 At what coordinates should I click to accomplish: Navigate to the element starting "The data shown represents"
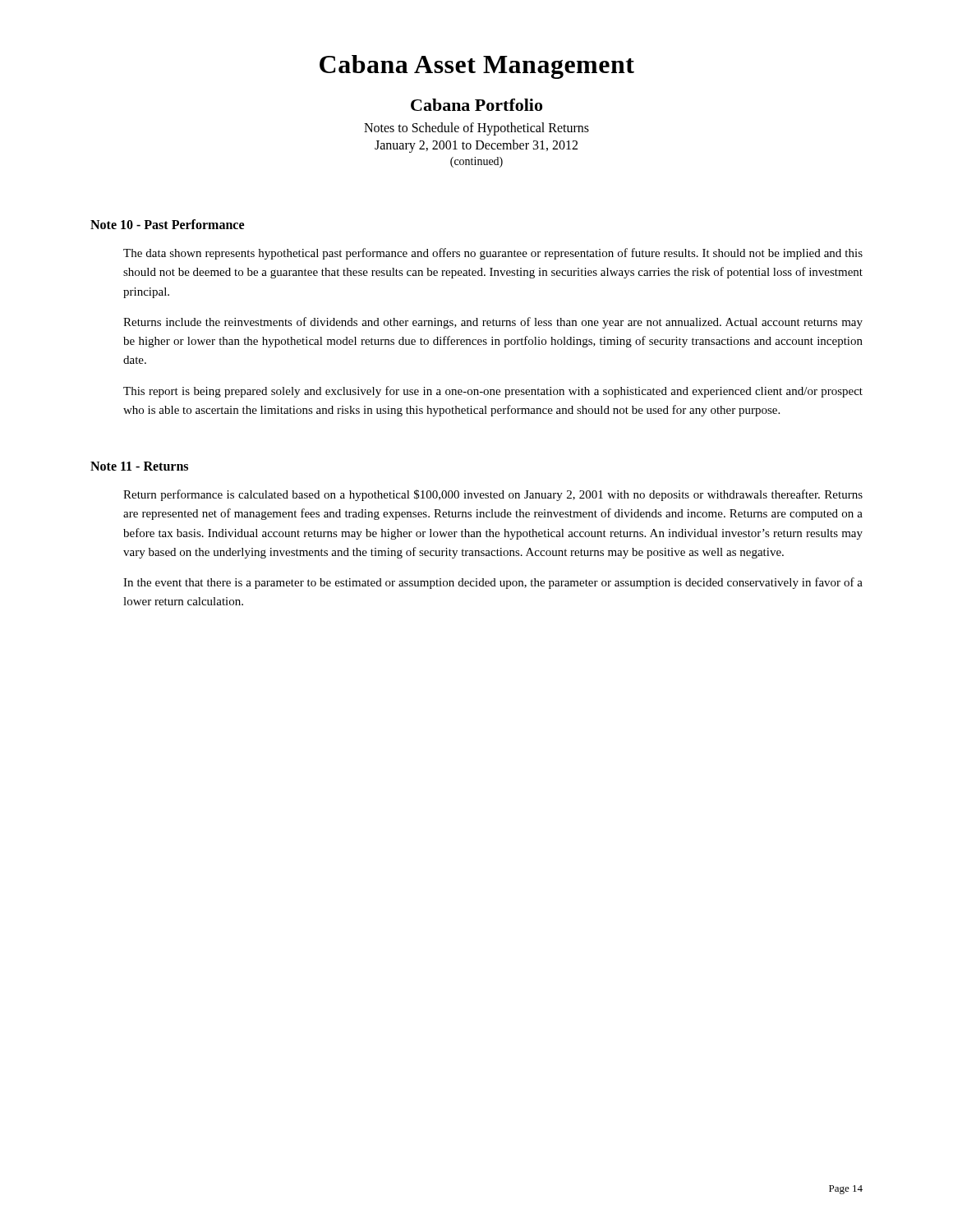tap(493, 272)
